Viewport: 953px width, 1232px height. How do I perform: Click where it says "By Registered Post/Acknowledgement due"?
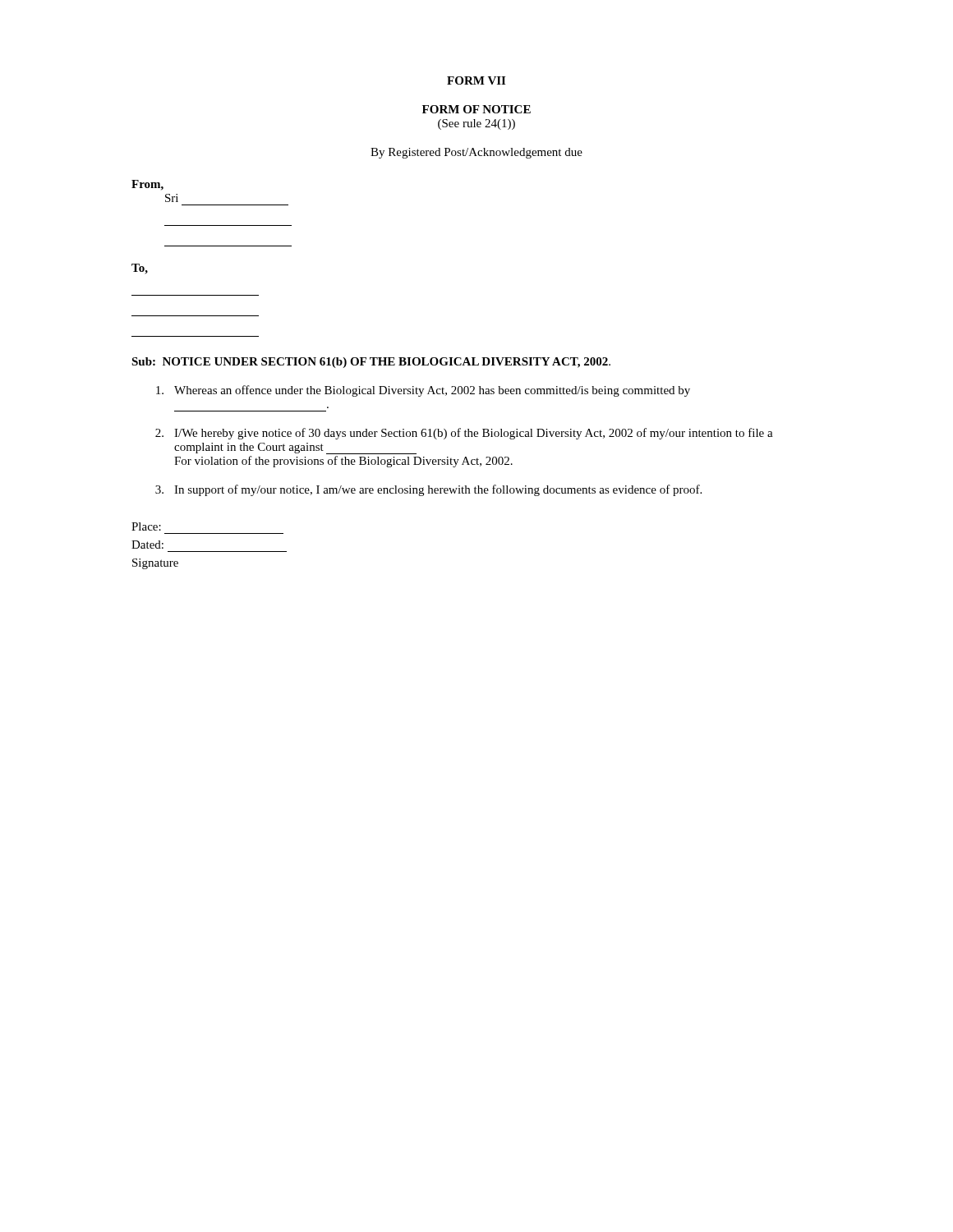pyautogui.click(x=476, y=152)
